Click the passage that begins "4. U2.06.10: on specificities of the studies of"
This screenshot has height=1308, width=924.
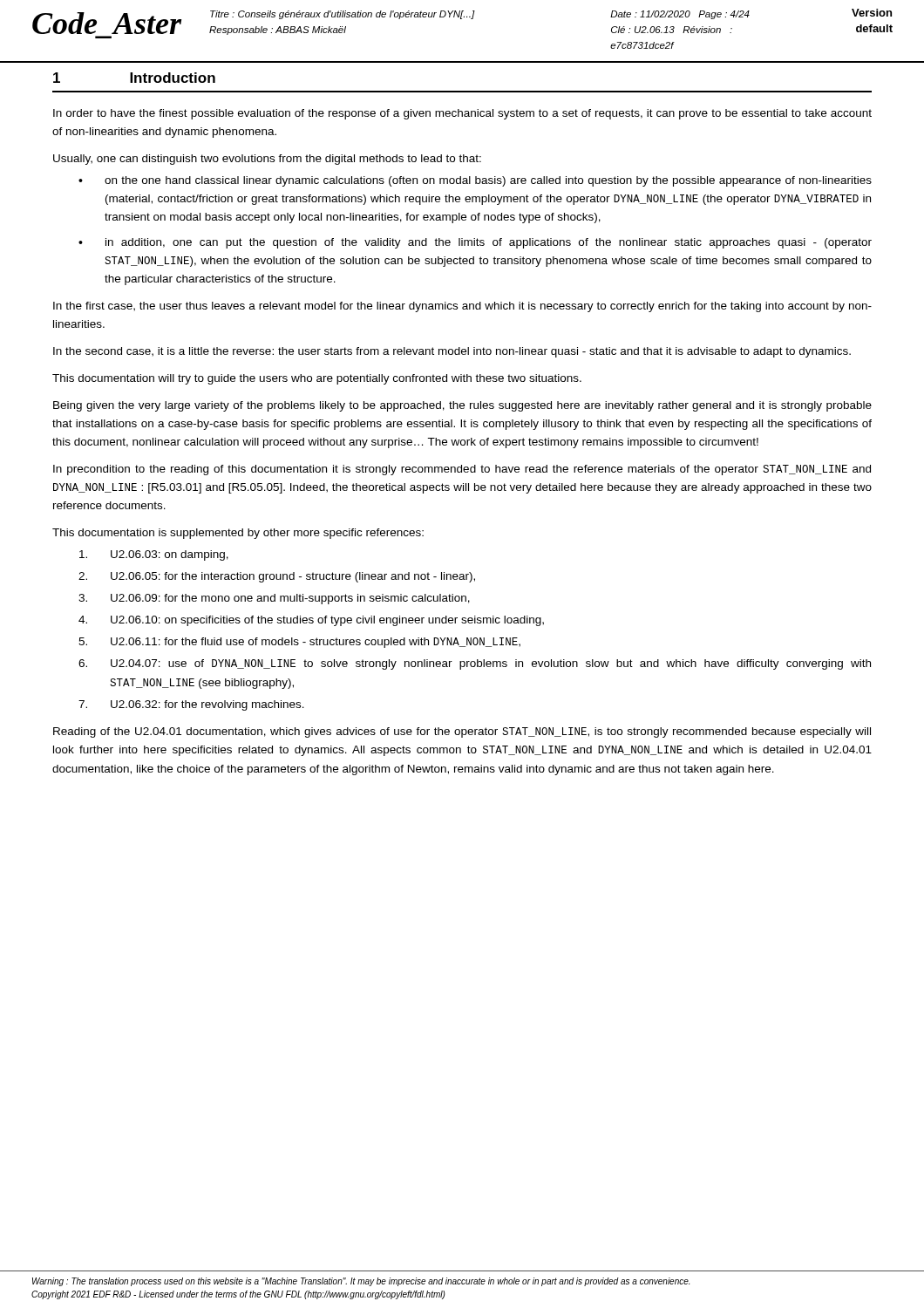pos(462,620)
